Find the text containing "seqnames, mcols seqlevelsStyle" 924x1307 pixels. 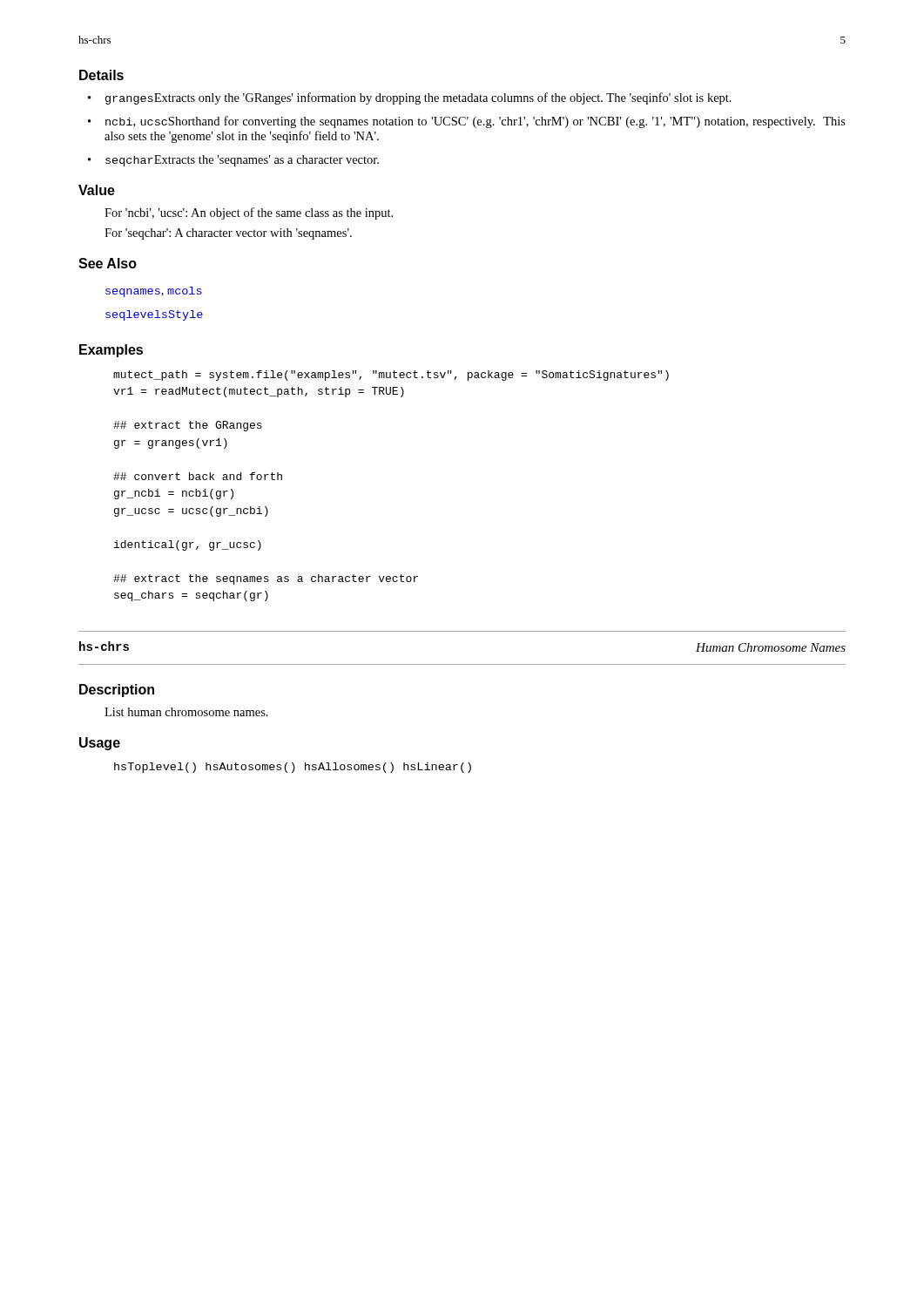point(154,303)
